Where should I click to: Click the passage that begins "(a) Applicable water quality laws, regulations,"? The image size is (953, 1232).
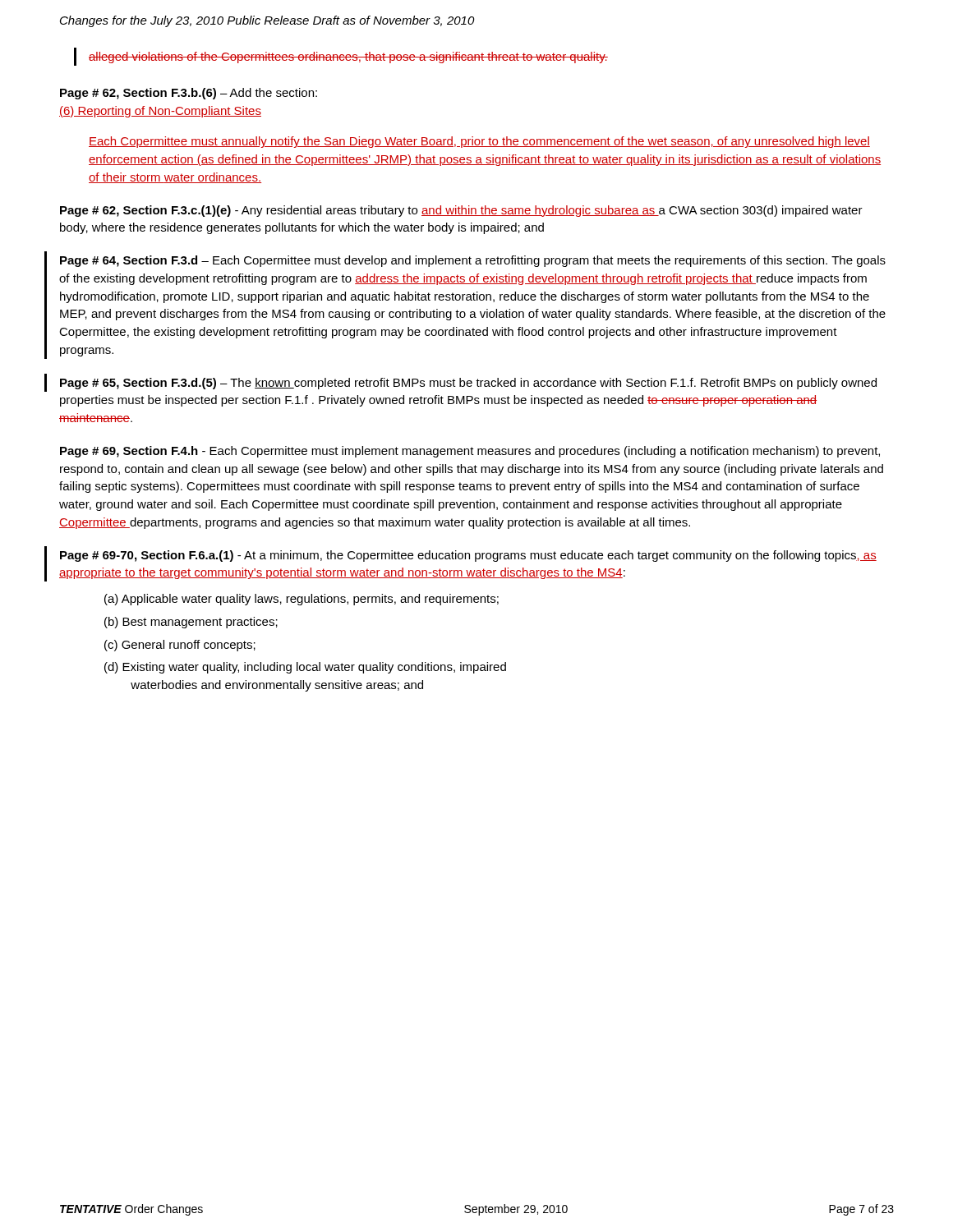point(499,599)
